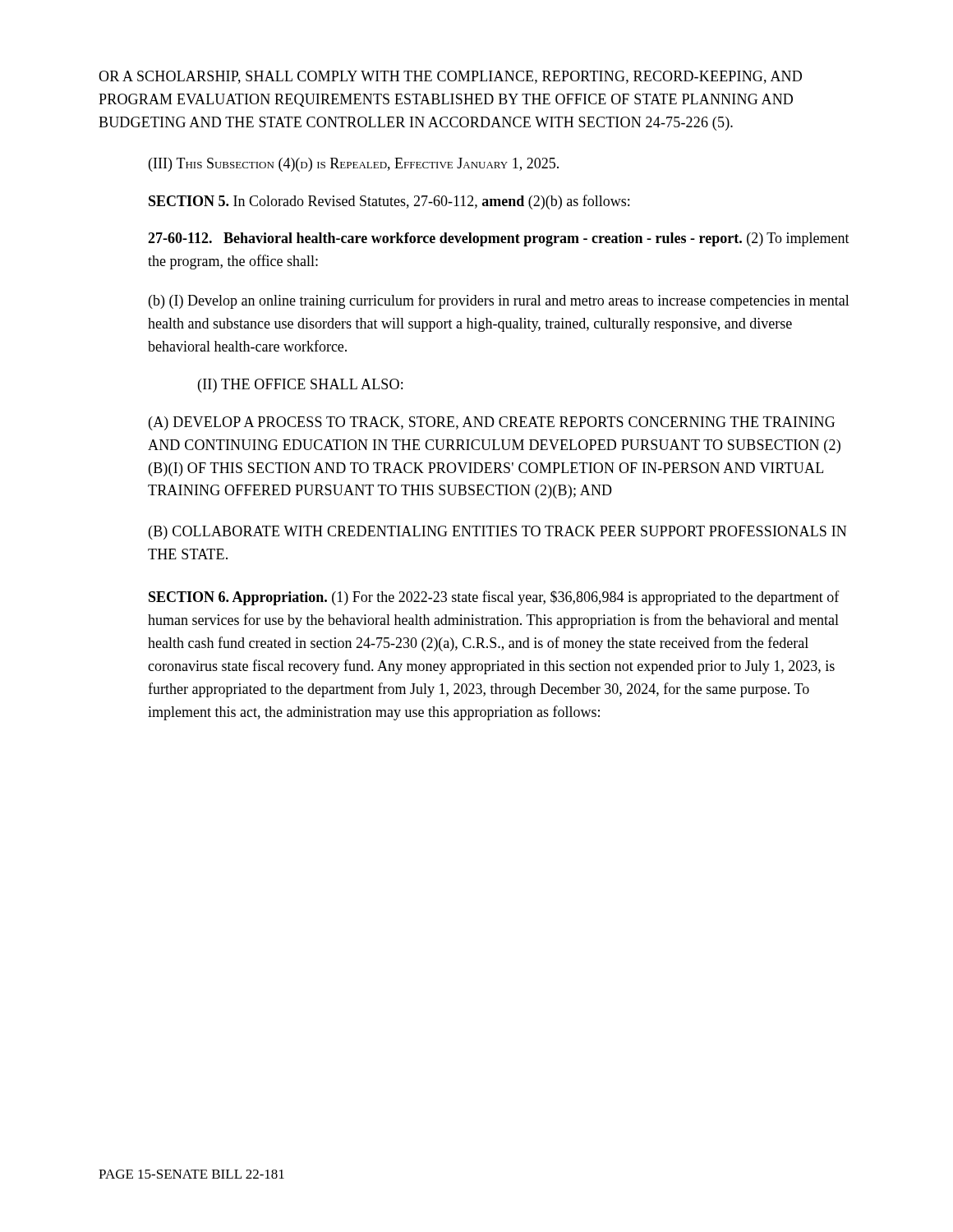953x1232 pixels.
Task: Find the element starting "(III) This Subsection (4)(d) is Repealed, Effective"
Action: (354, 163)
